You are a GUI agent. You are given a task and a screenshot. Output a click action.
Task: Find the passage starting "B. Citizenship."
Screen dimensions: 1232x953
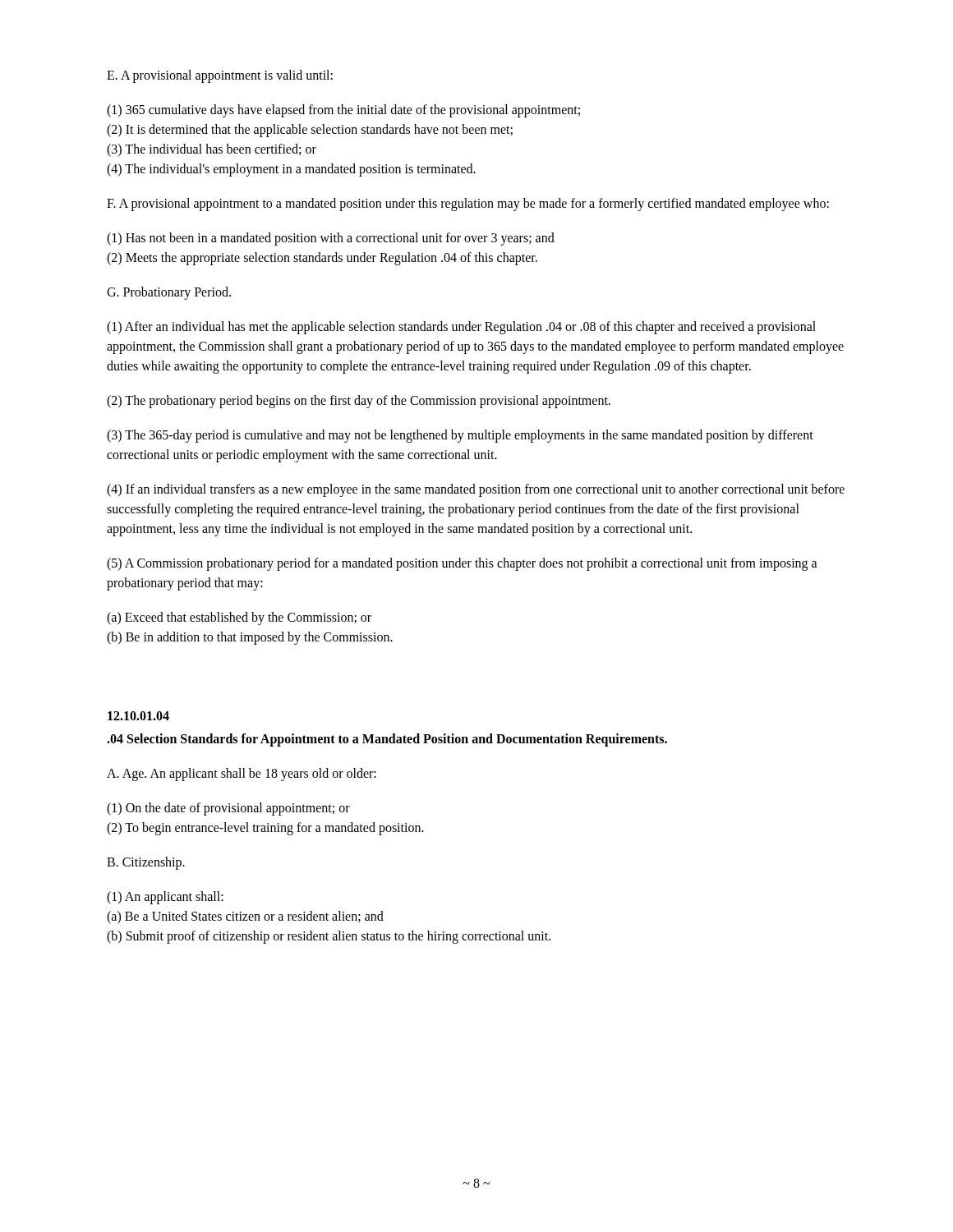[146, 863]
